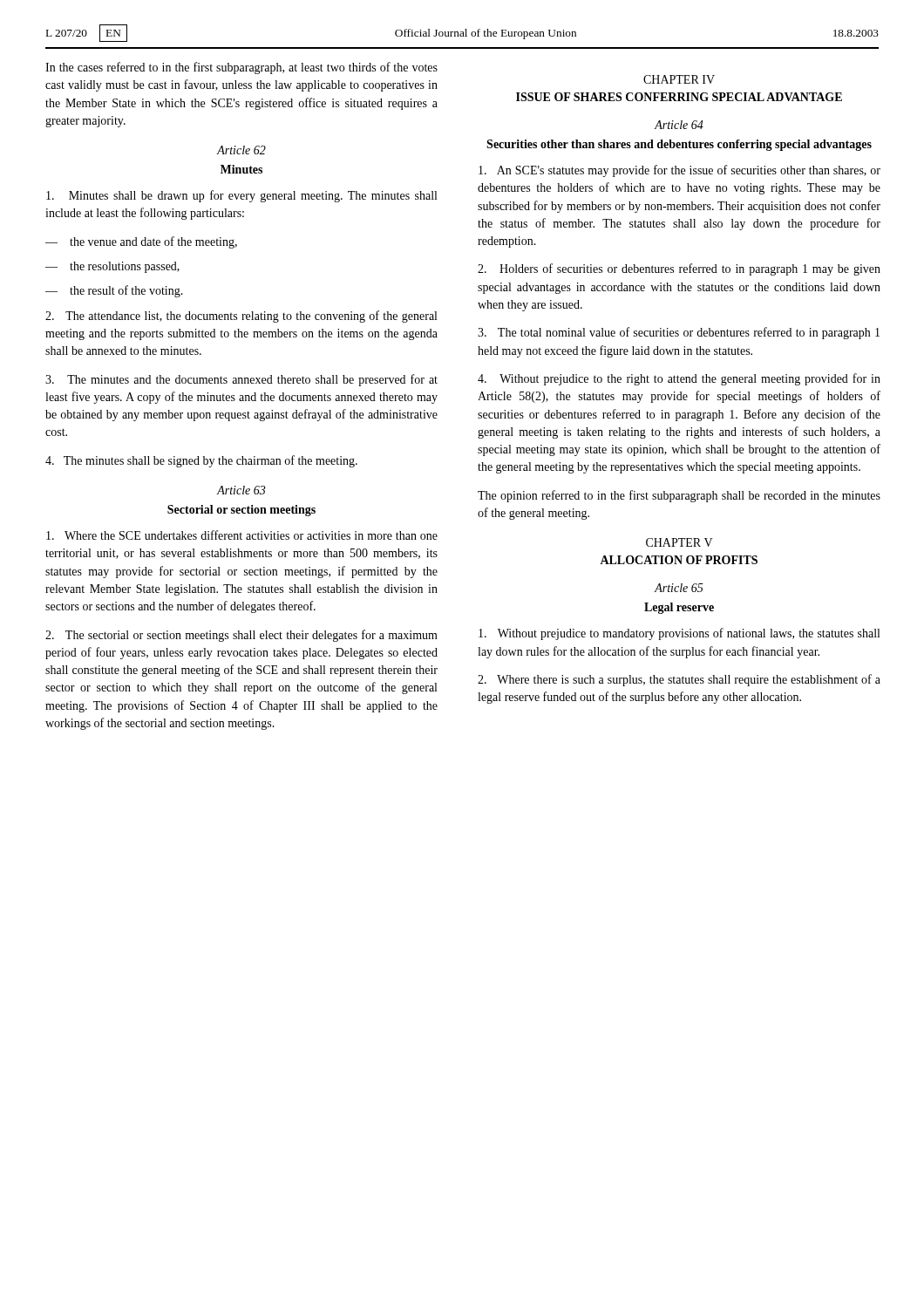Navigate to the region starting "Article 63"
This screenshot has width=924, height=1308.
coord(241,490)
